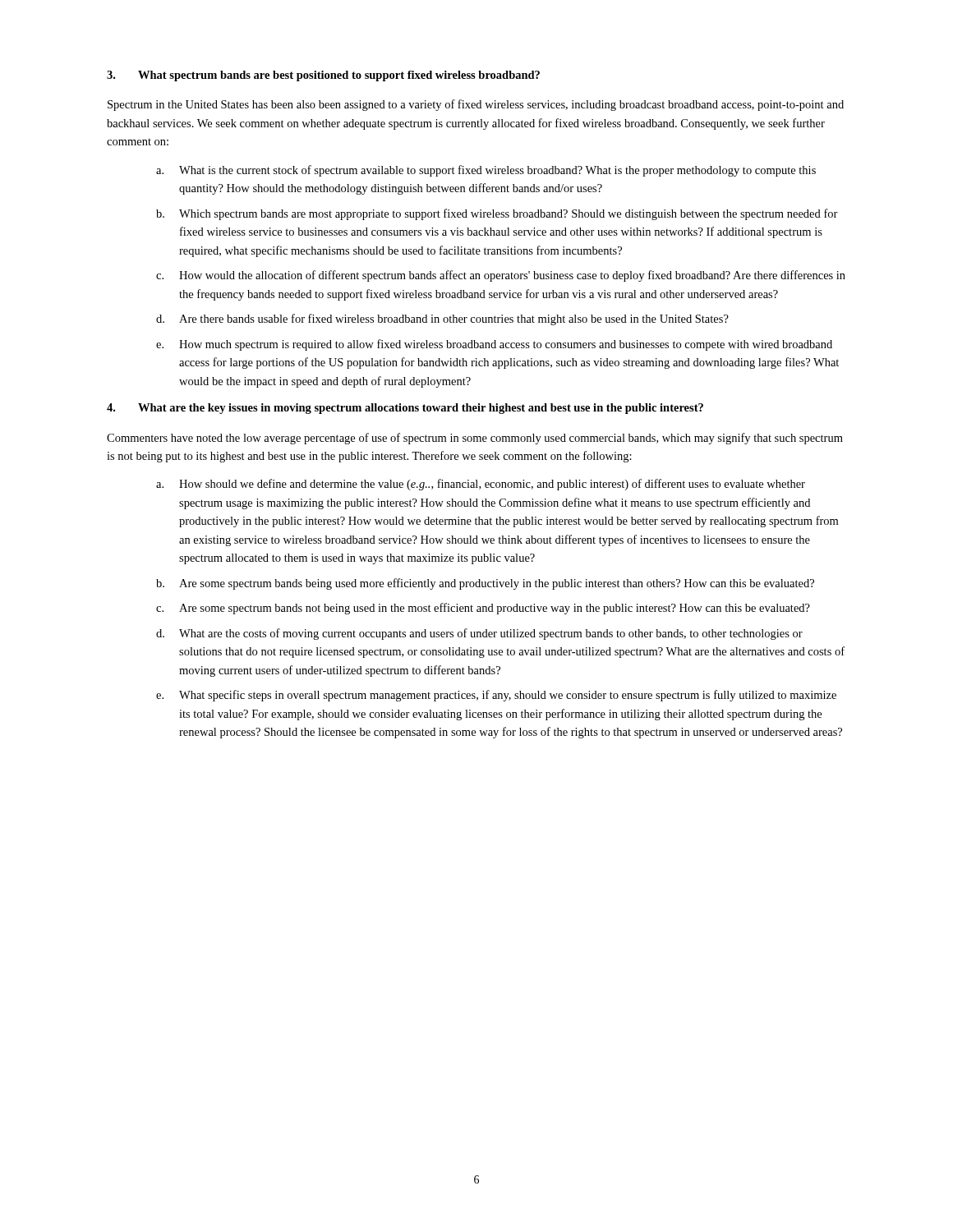Select the list item containing "b. Which spectrum bands are most appropriate"
This screenshot has width=953, height=1232.
tap(501, 232)
